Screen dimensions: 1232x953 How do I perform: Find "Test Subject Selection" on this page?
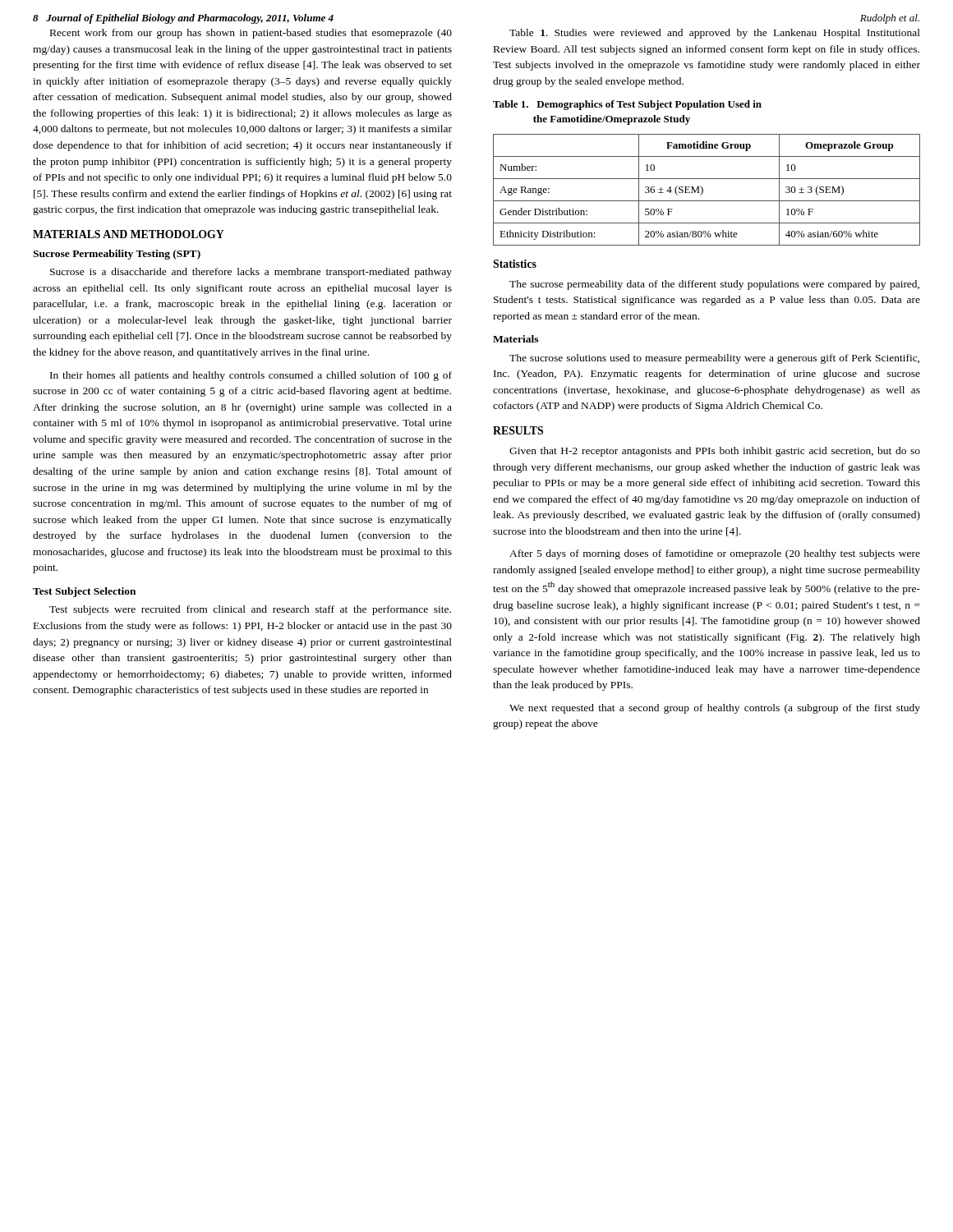point(84,591)
